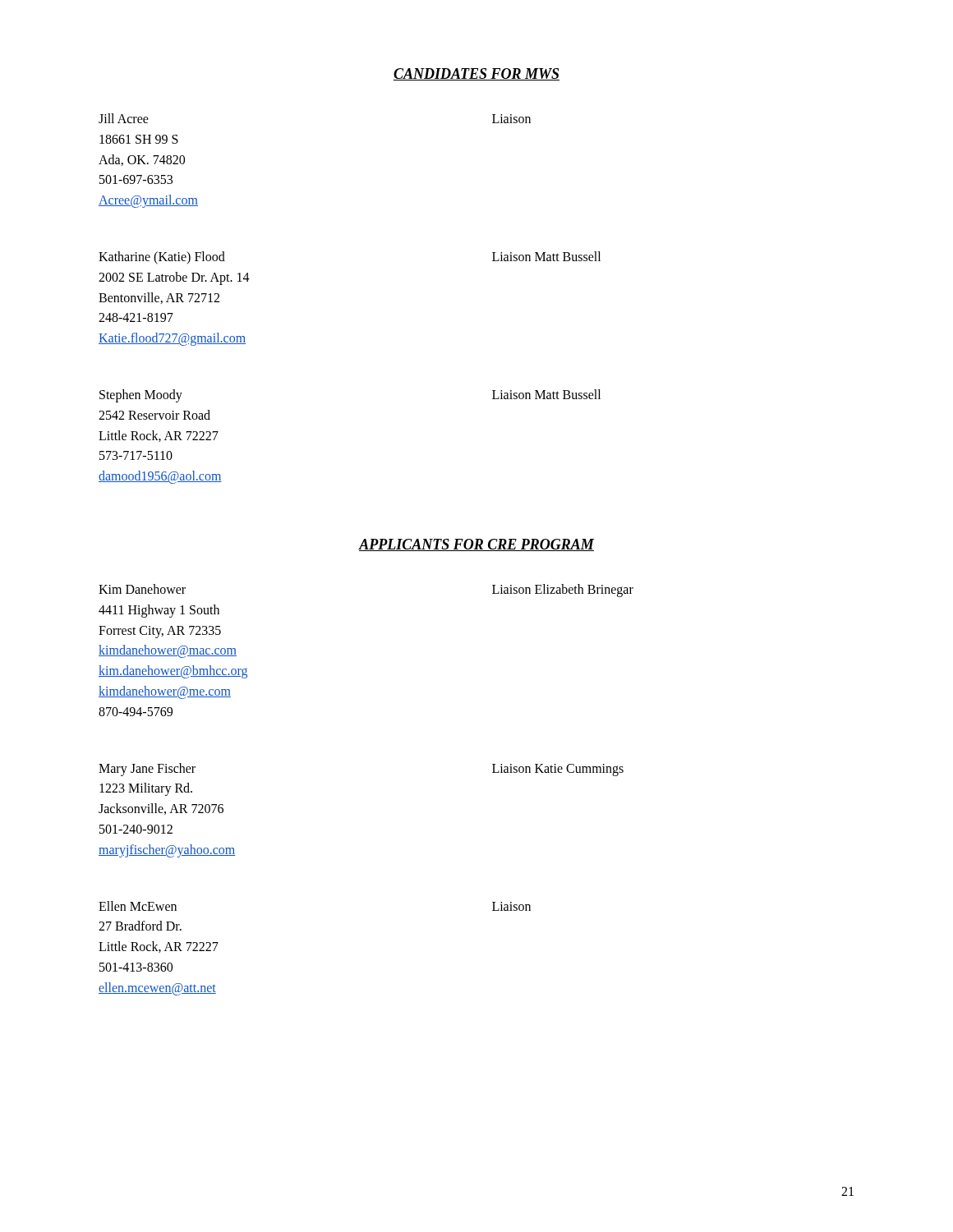Navigate to the block starting "Ellen McEwen 27 Bradford Dr. Little Rock, AR"

(143, 906)
